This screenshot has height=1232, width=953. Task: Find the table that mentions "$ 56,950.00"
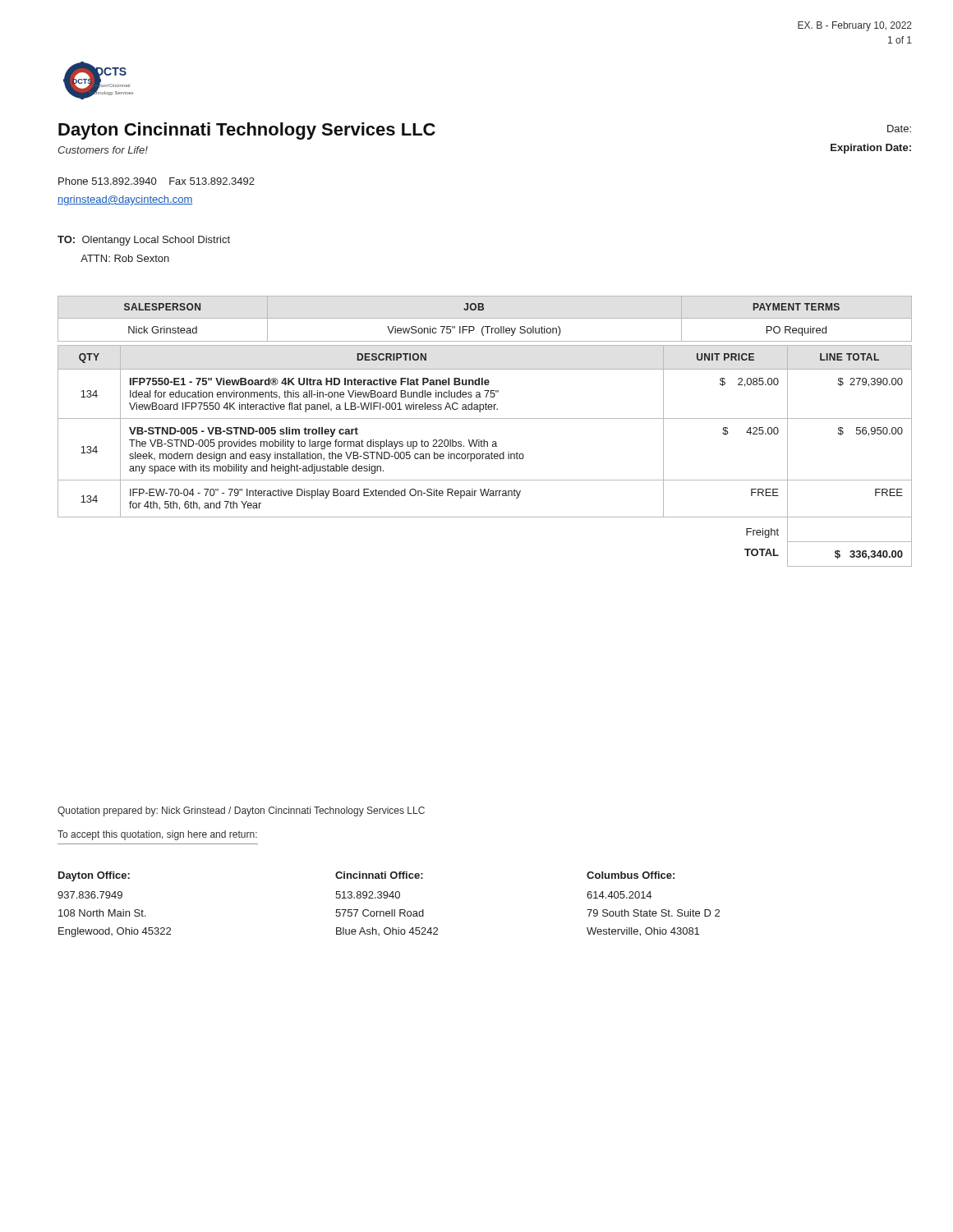pyautogui.click(x=485, y=456)
